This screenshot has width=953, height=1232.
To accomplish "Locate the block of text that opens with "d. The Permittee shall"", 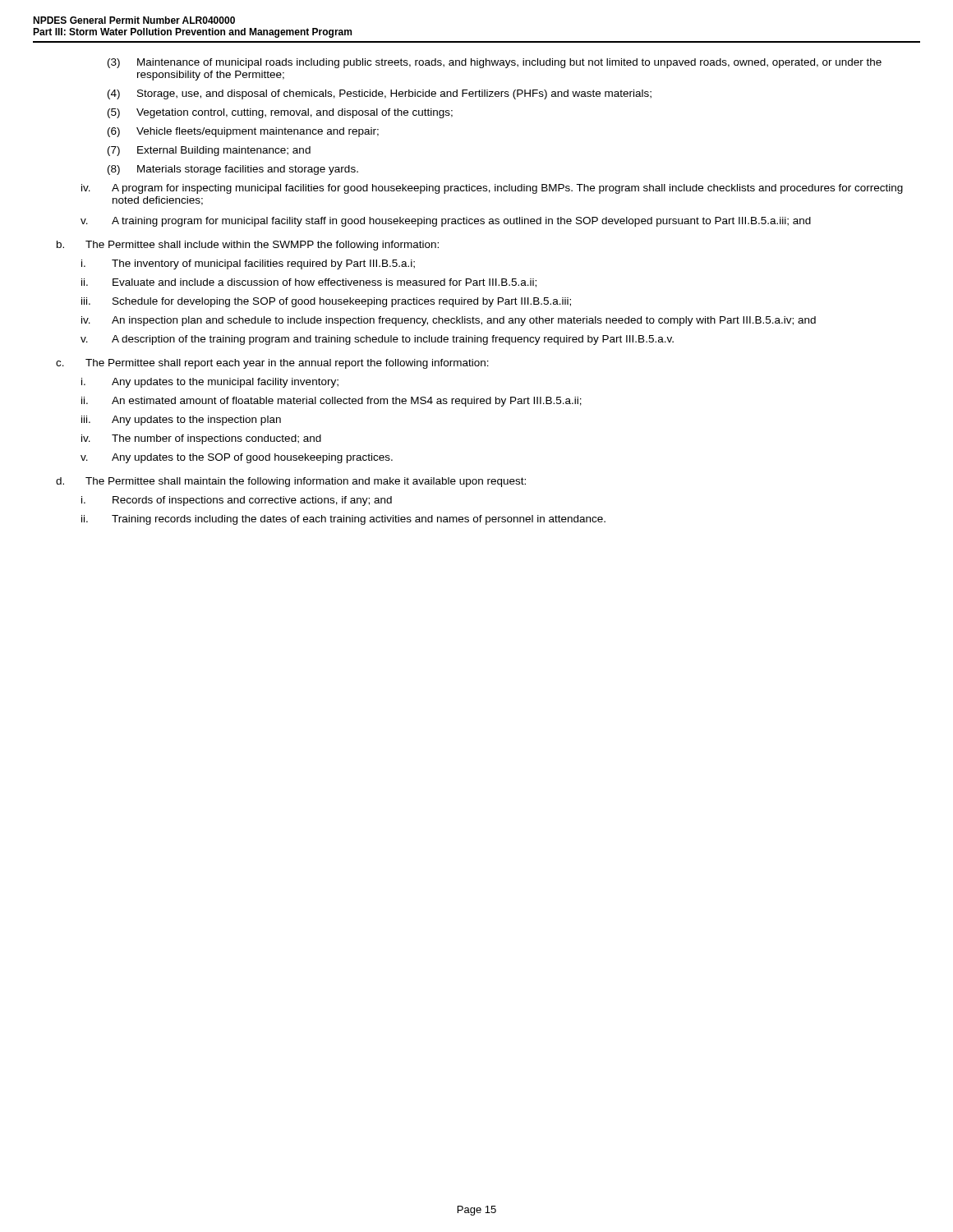I will [x=291, y=481].
